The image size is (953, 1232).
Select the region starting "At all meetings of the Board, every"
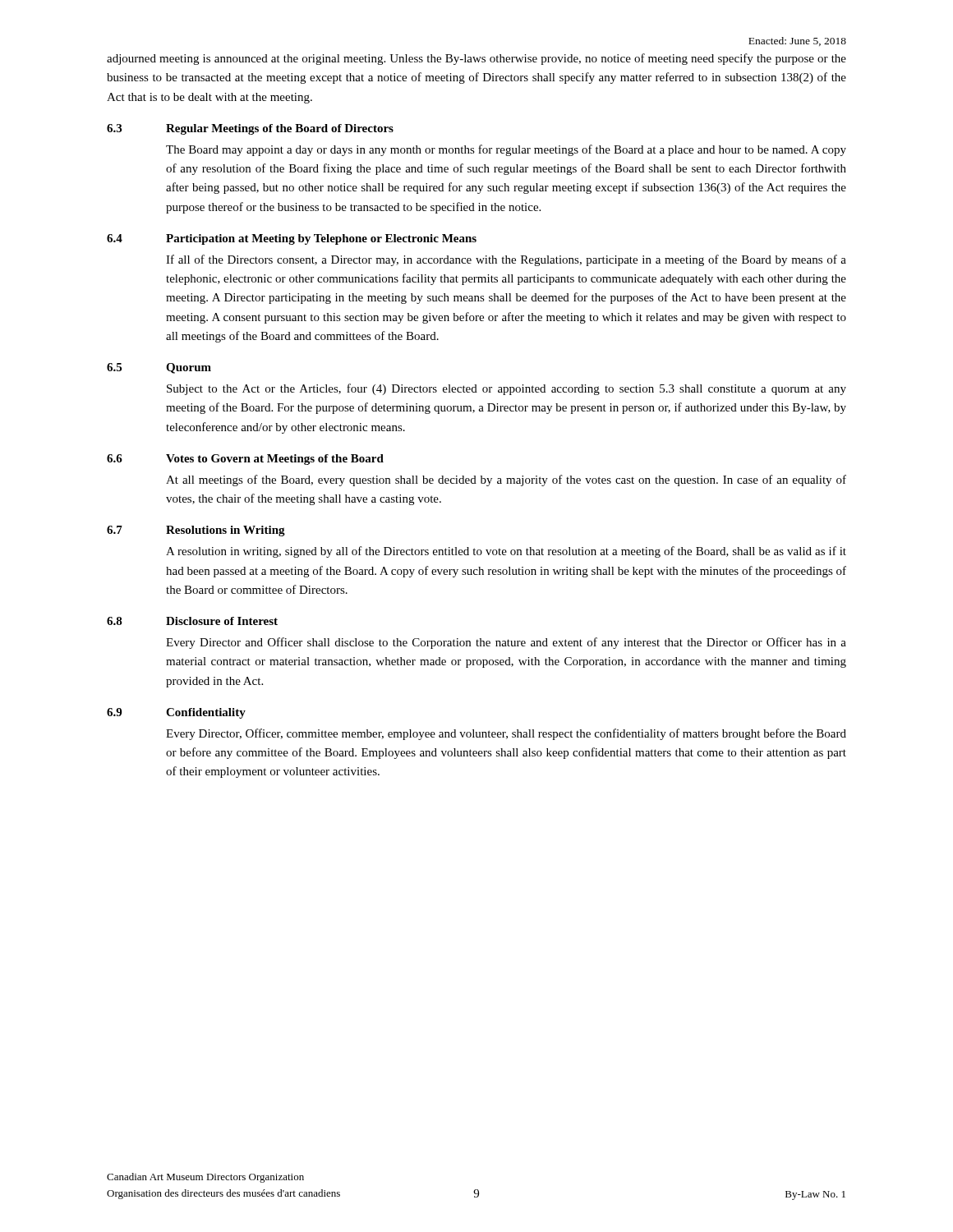(506, 489)
